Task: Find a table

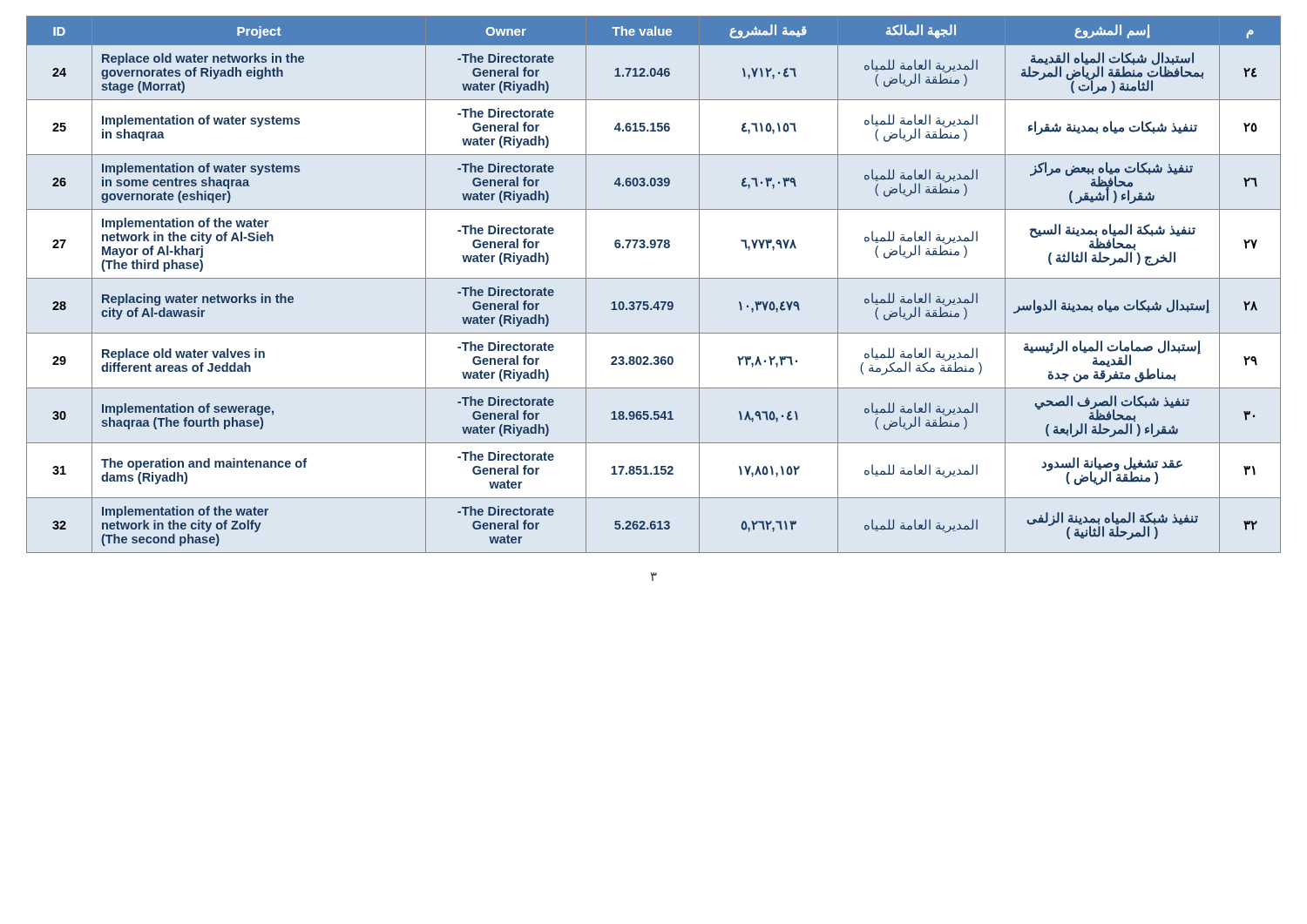Action: [654, 284]
